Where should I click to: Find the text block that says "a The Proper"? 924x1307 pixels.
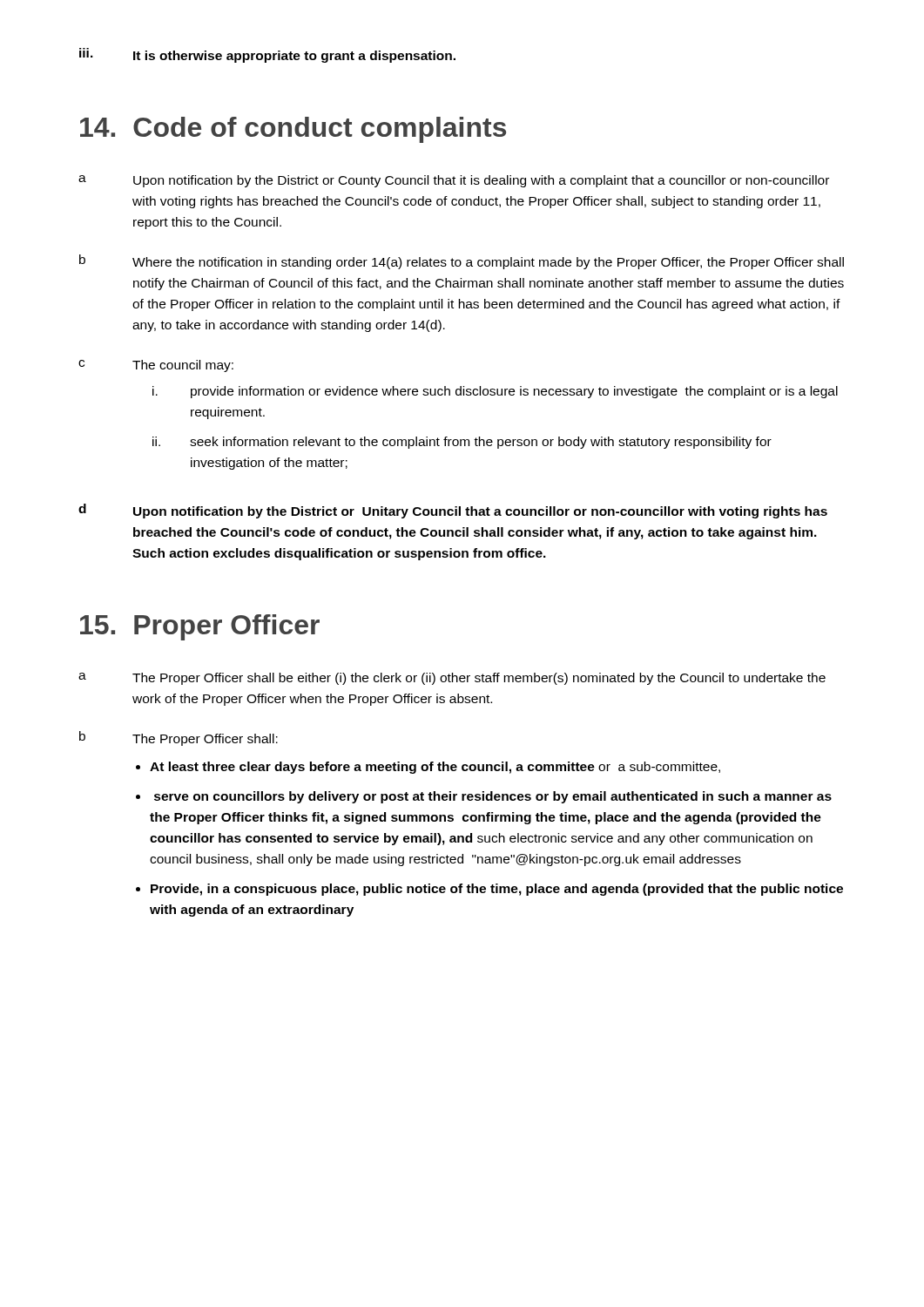pos(462,689)
